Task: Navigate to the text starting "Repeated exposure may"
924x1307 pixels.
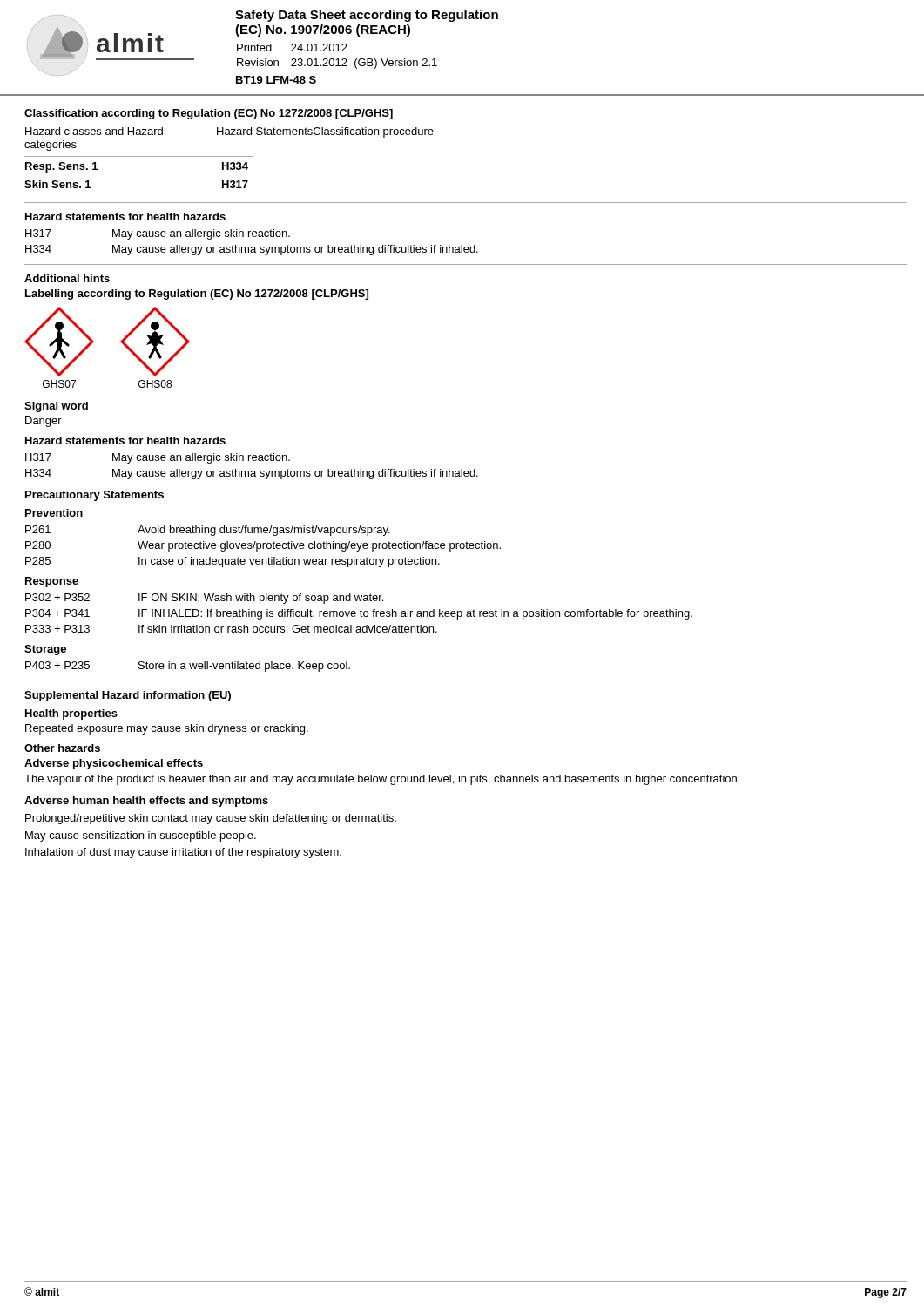Action: click(167, 728)
